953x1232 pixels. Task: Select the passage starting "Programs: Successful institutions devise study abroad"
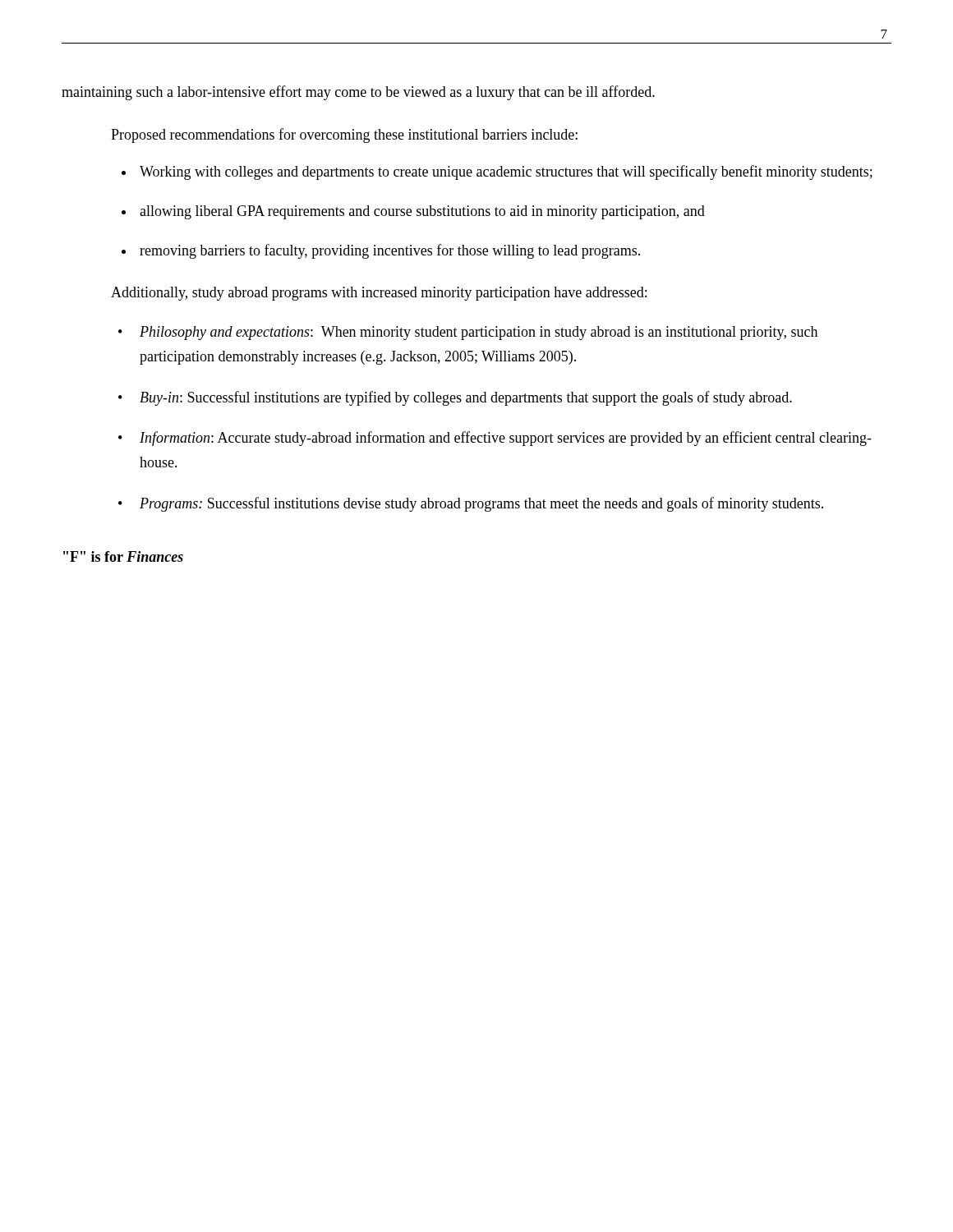(482, 503)
